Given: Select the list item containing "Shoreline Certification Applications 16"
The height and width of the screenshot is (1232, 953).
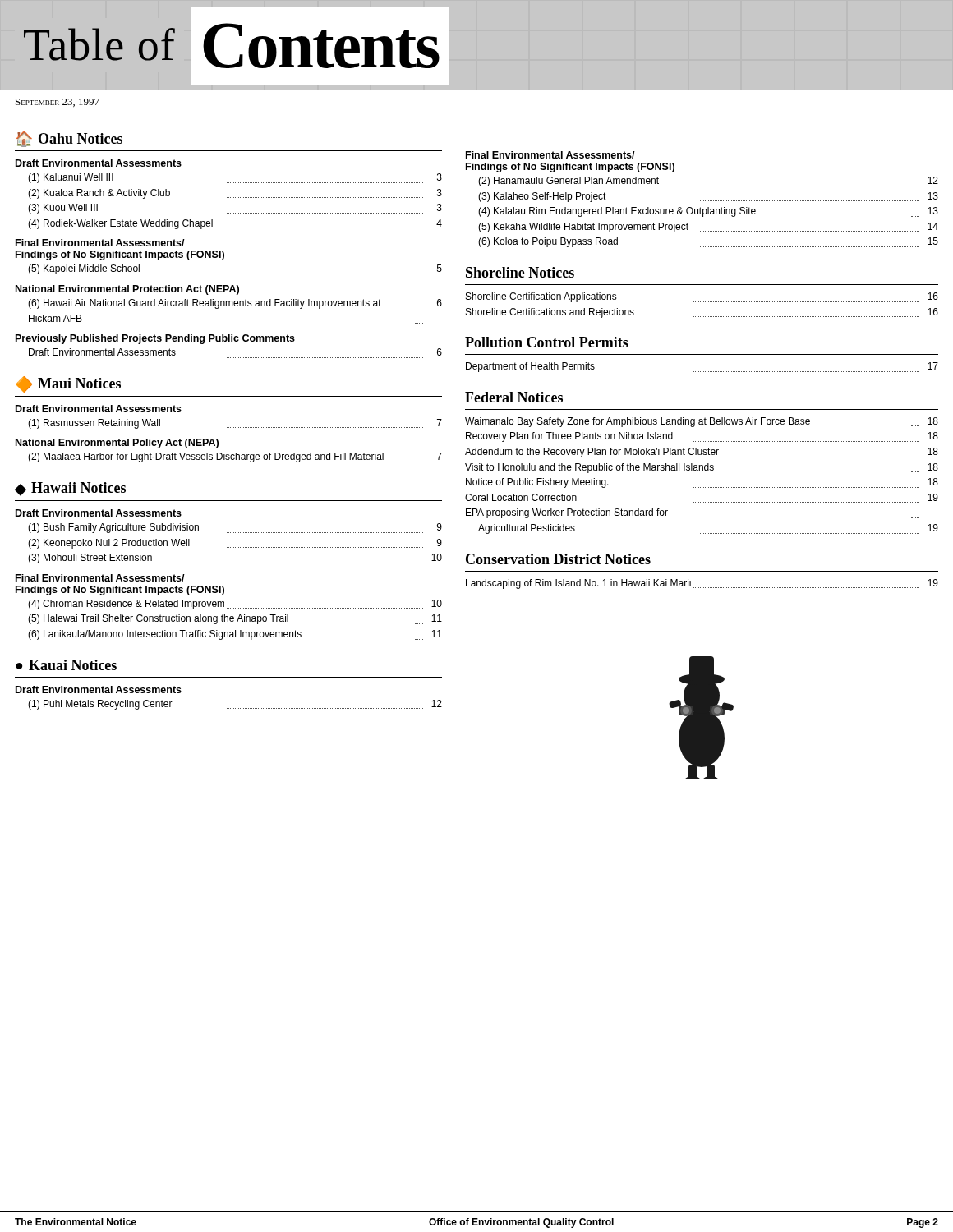Looking at the screenshot, I should point(702,297).
